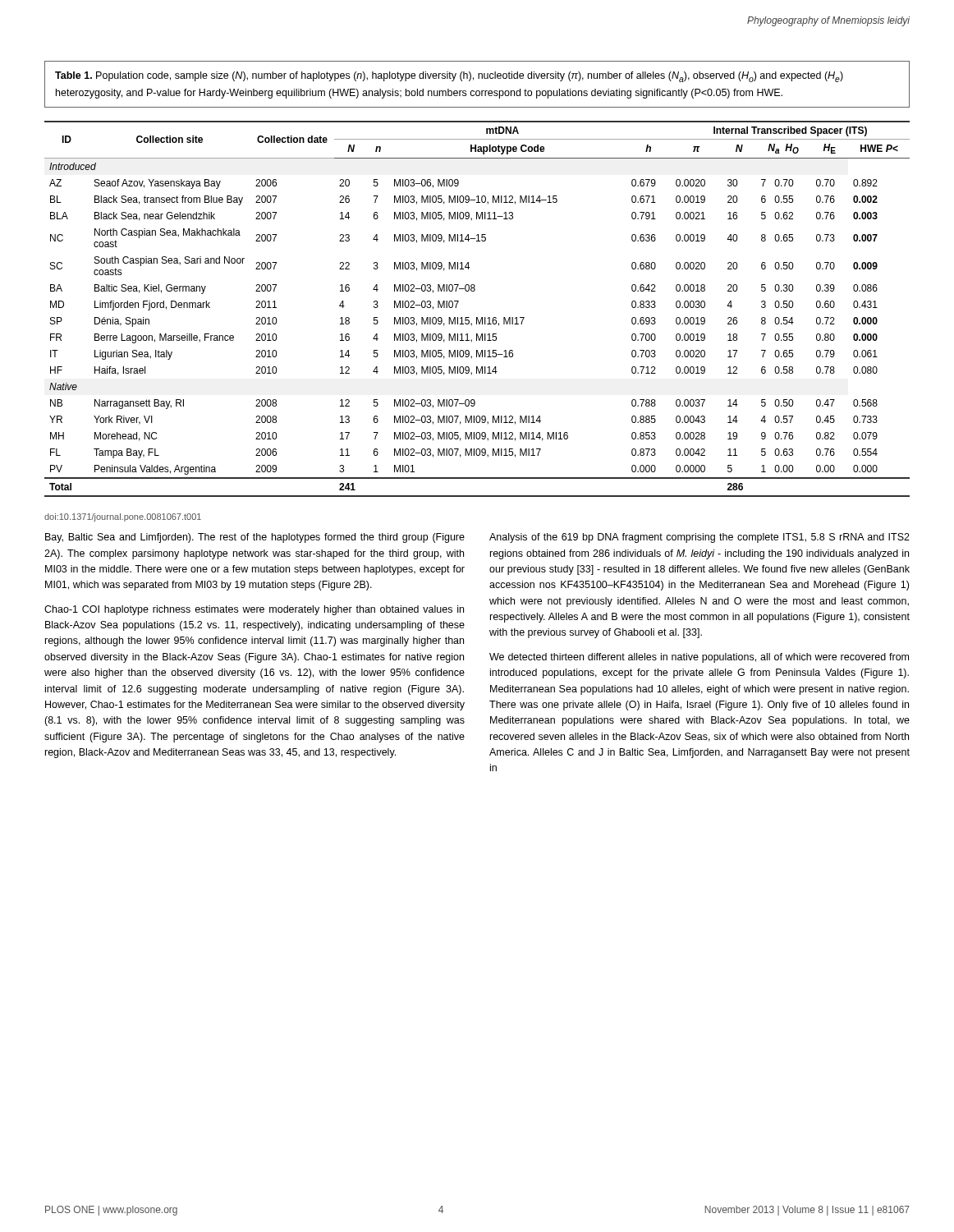Find the caption that reads "Table 1. Population"
Screen dimensions: 1232x954
coord(449,84)
